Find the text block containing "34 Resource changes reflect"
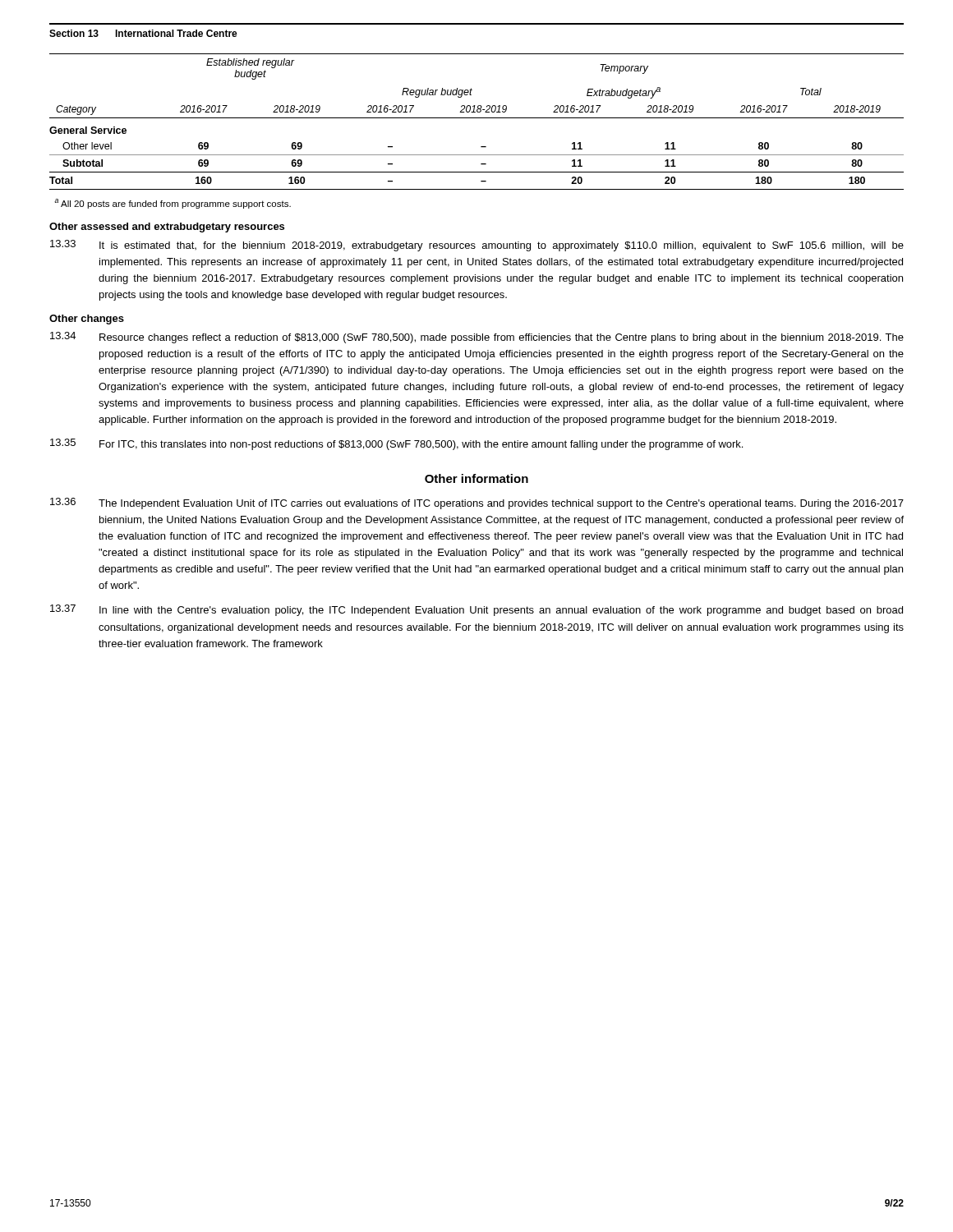The width and height of the screenshot is (953, 1232). pyautogui.click(x=476, y=379)
